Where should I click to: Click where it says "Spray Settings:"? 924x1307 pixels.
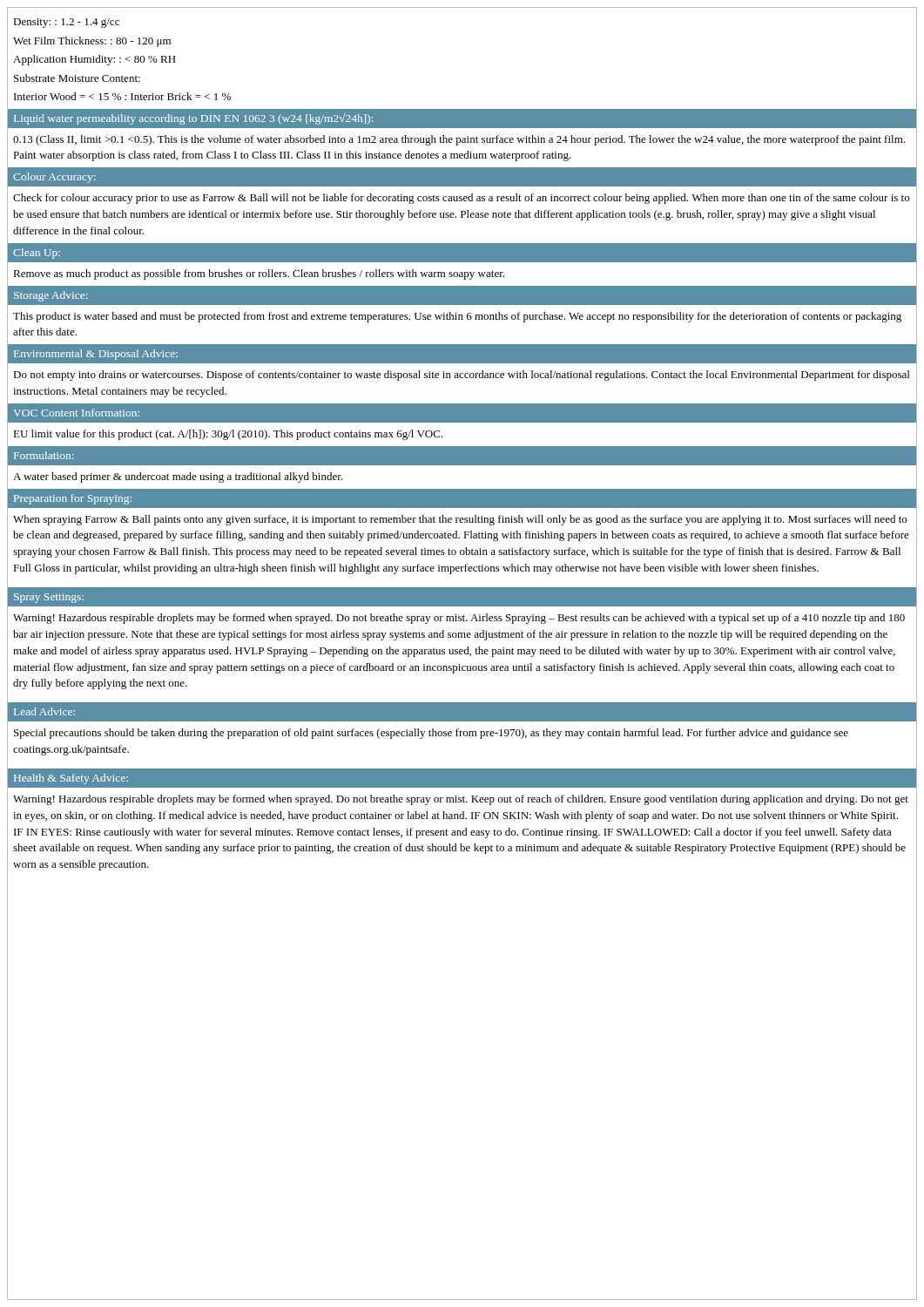tap(49, 596)
